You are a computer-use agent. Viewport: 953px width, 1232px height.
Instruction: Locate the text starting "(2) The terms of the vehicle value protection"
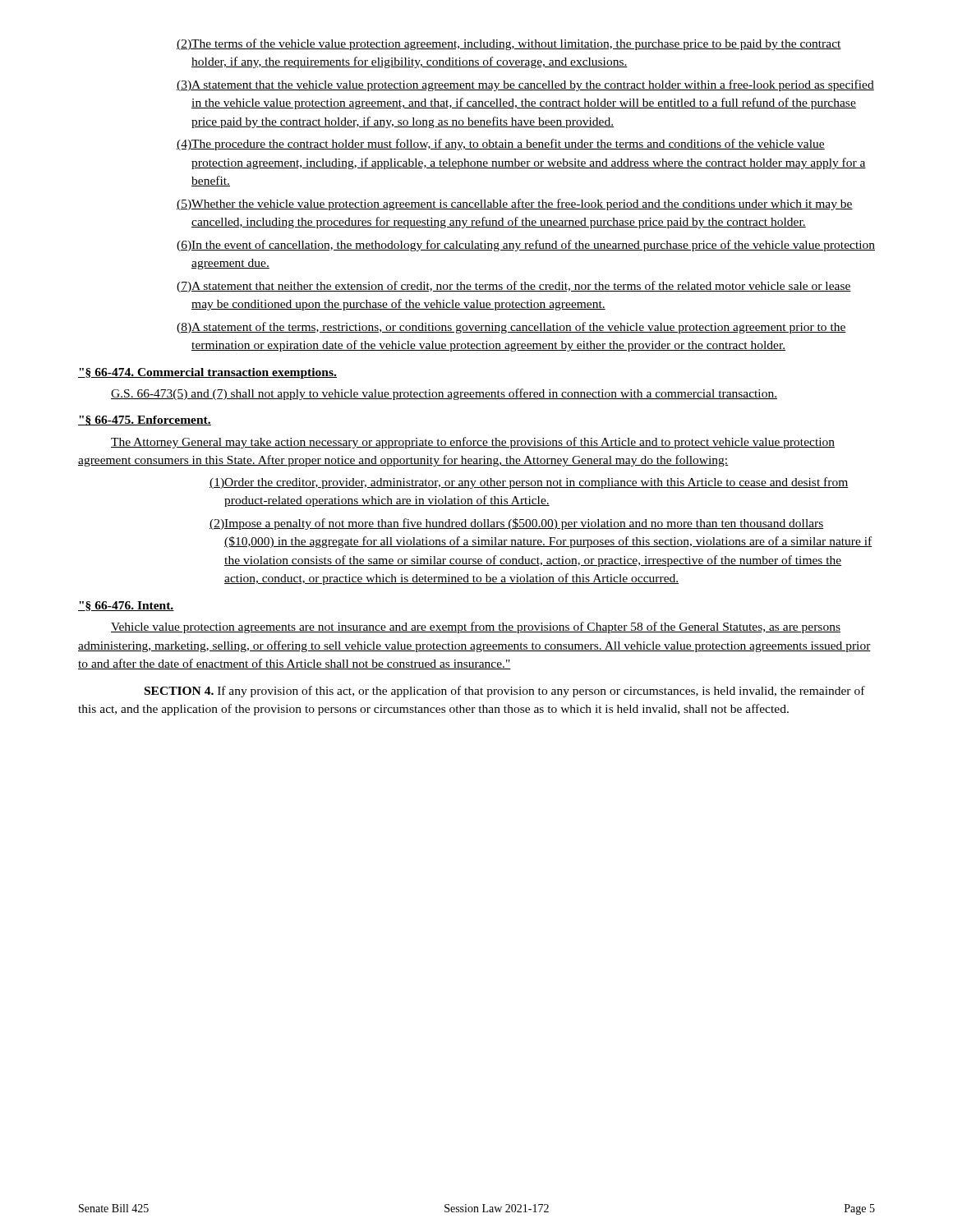pos(476,53)
